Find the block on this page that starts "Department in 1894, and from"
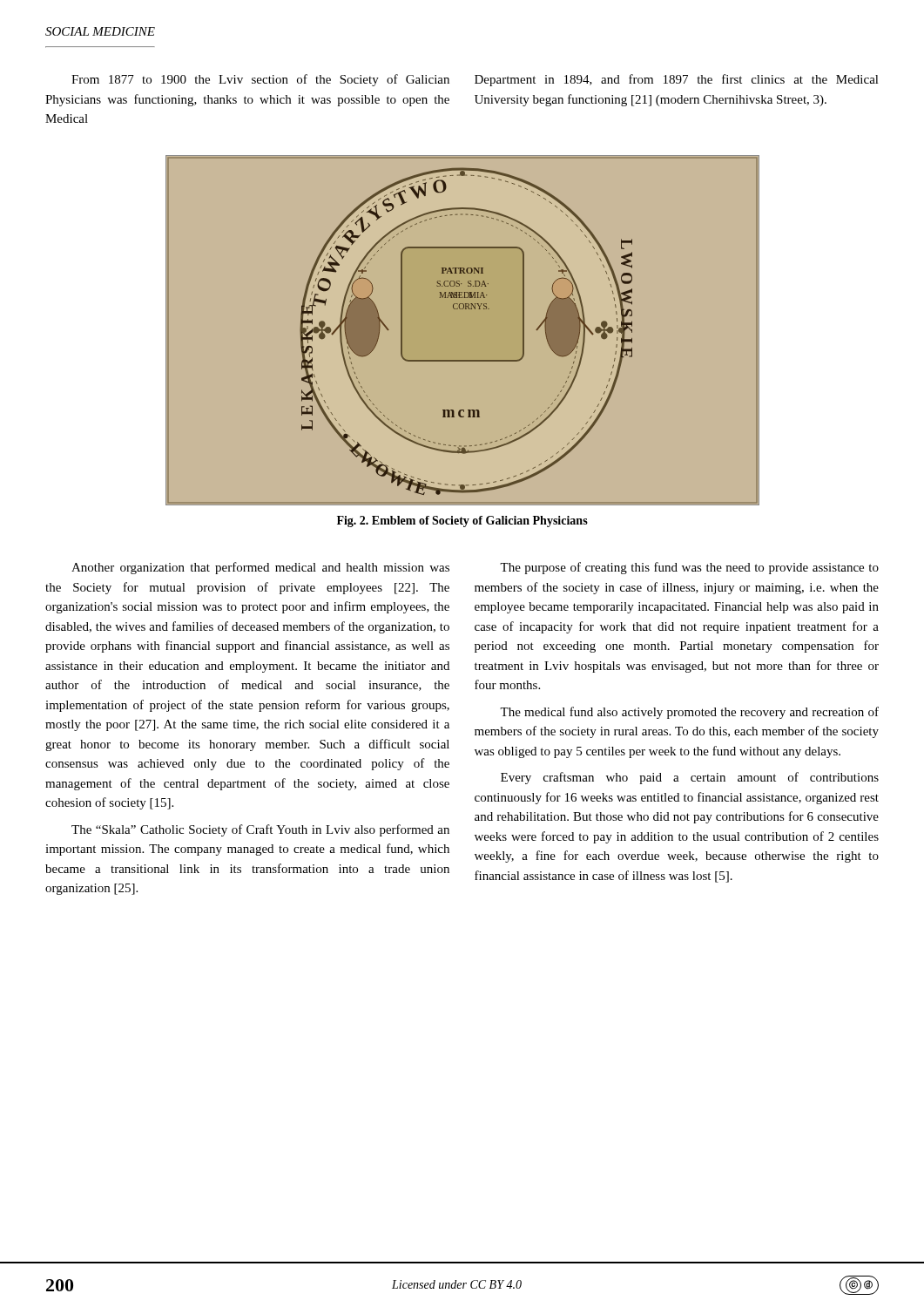 [x=676, y=89]
